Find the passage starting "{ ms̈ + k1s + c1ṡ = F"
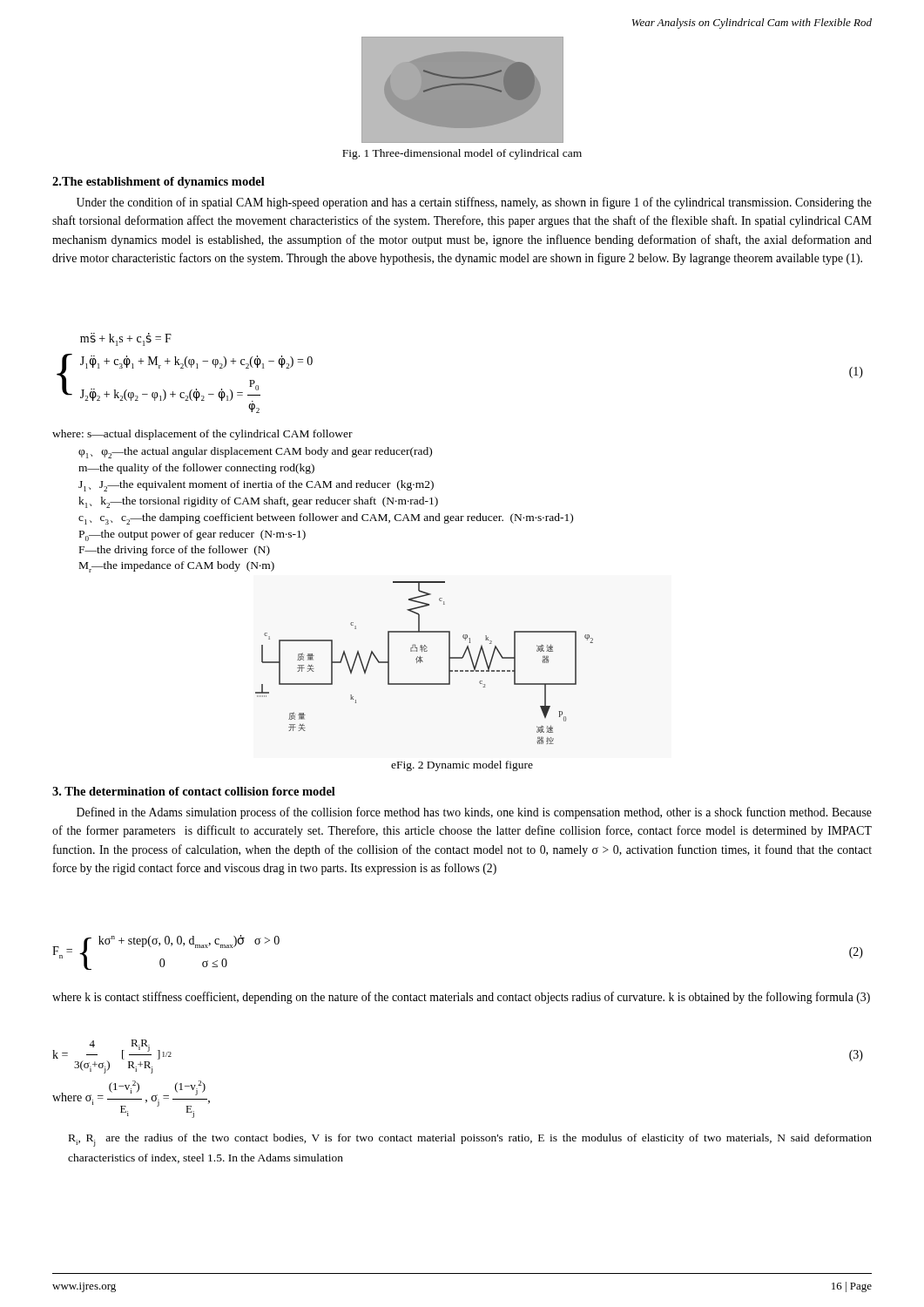 [126, 339]
